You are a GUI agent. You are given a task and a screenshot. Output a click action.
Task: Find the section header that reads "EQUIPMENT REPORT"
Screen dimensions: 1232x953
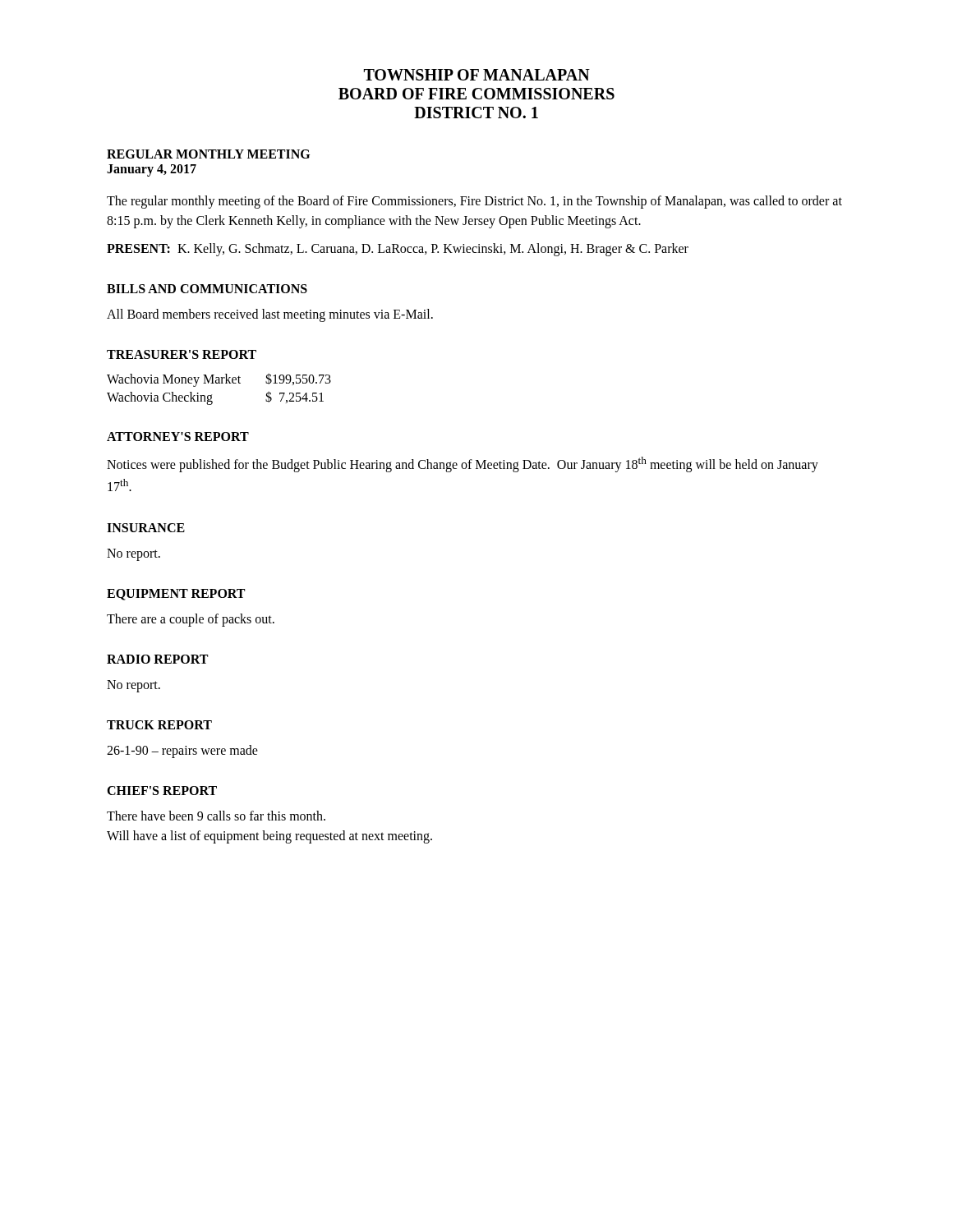pos(176,593)
